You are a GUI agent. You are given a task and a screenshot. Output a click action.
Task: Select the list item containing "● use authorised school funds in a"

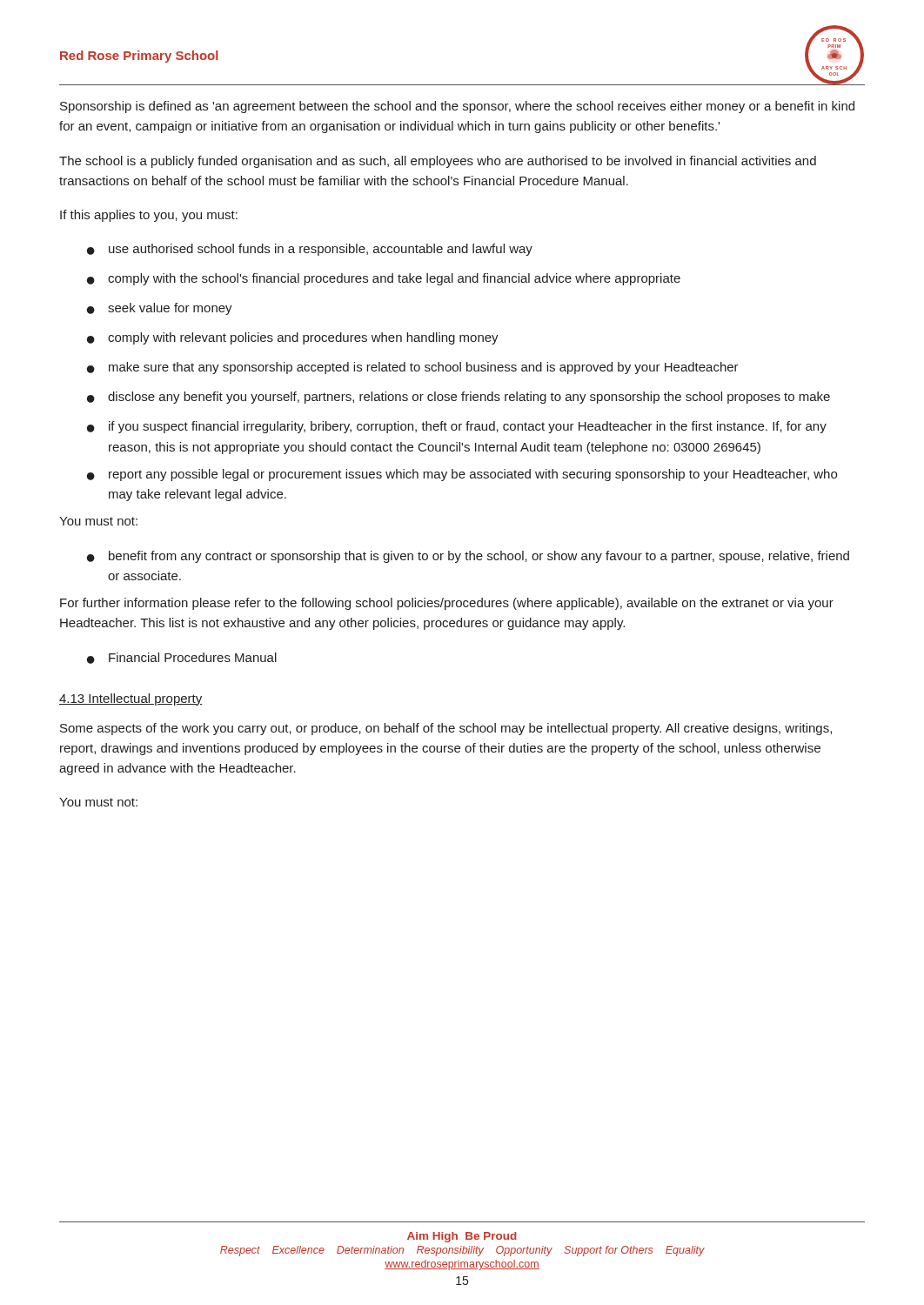coord(475,250)
